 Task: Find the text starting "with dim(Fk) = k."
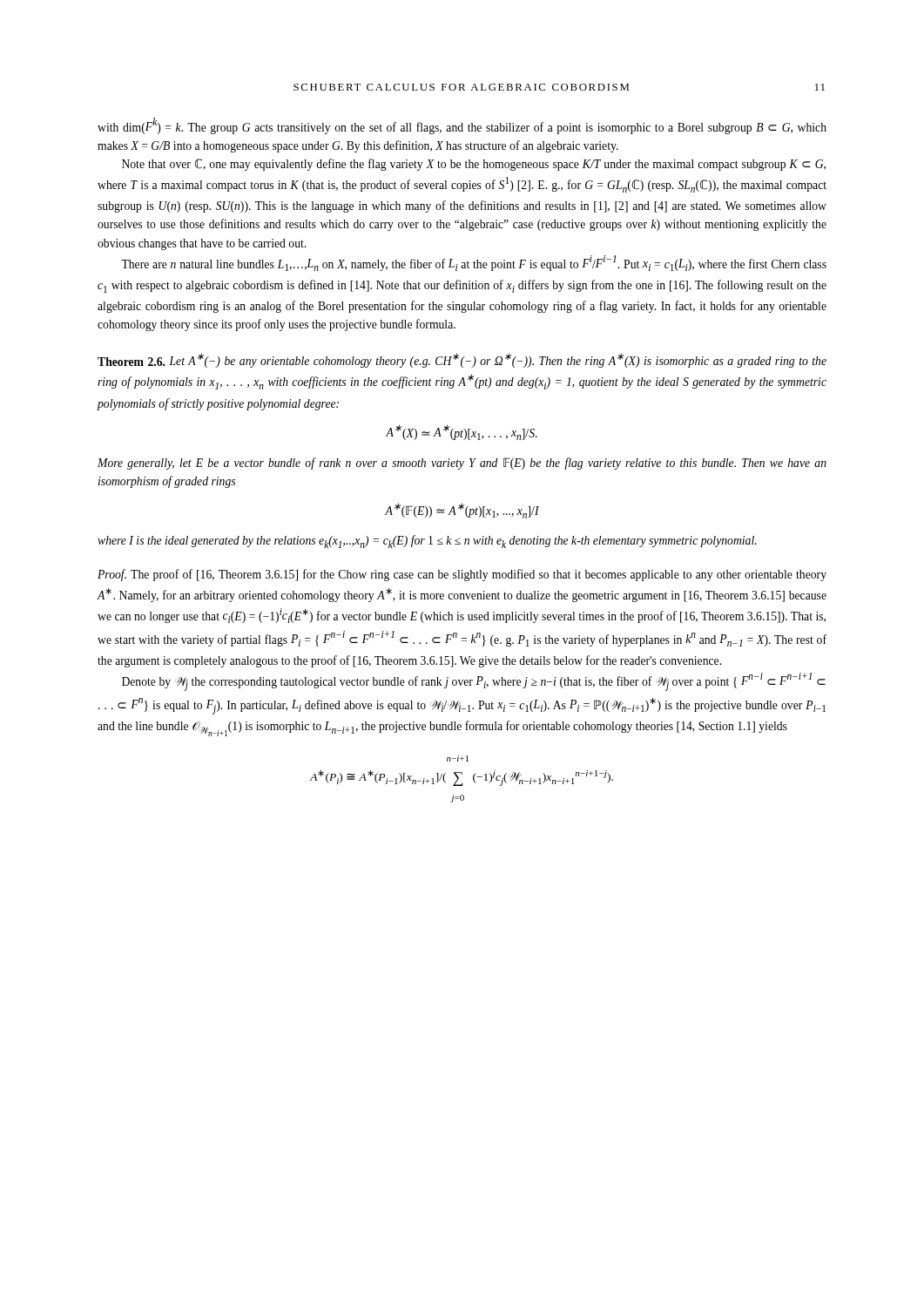pos(462,135)
